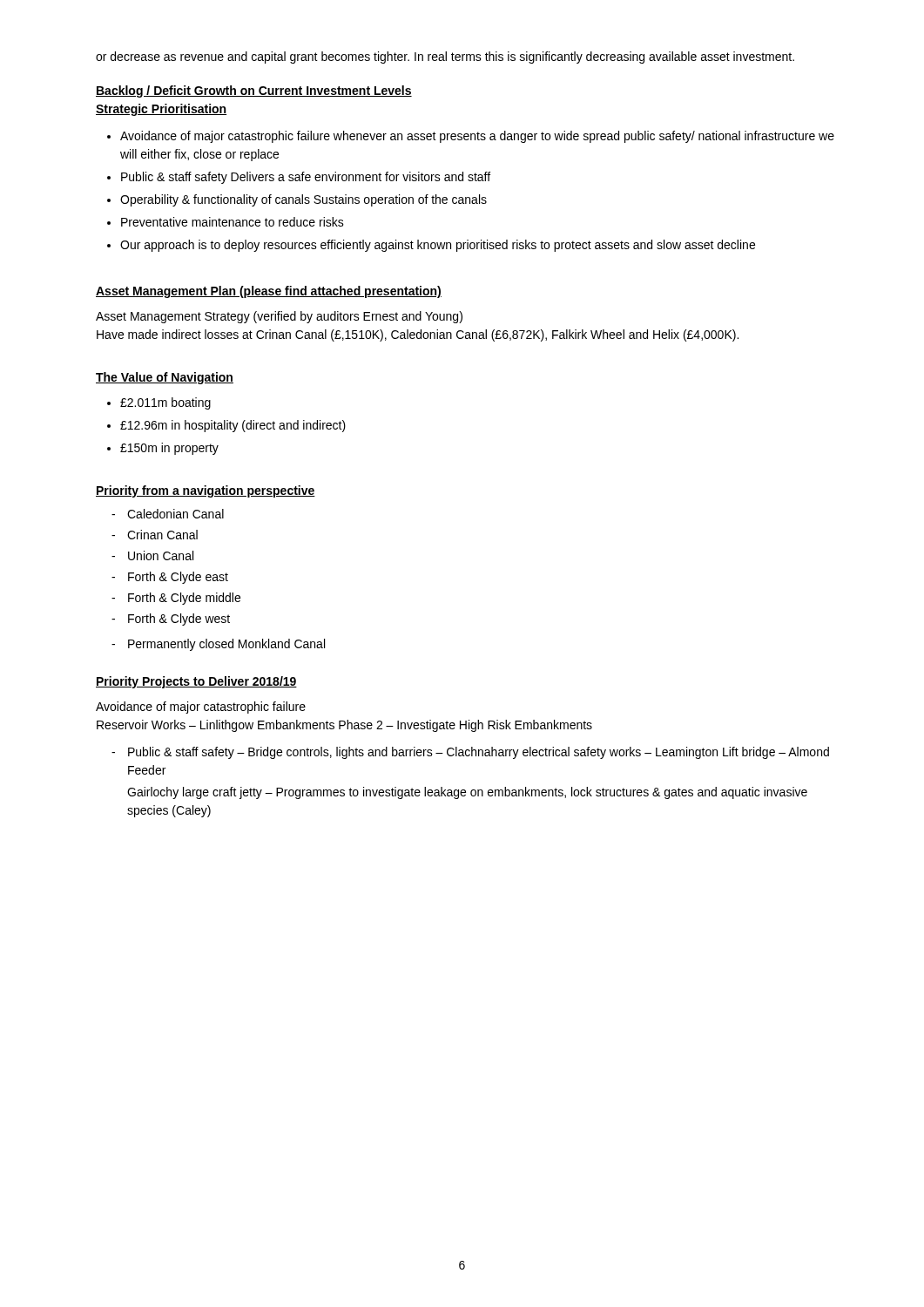Navigate to the element starting "Forth & Clyde east"

pyautogui.click(x=178, y=577)
